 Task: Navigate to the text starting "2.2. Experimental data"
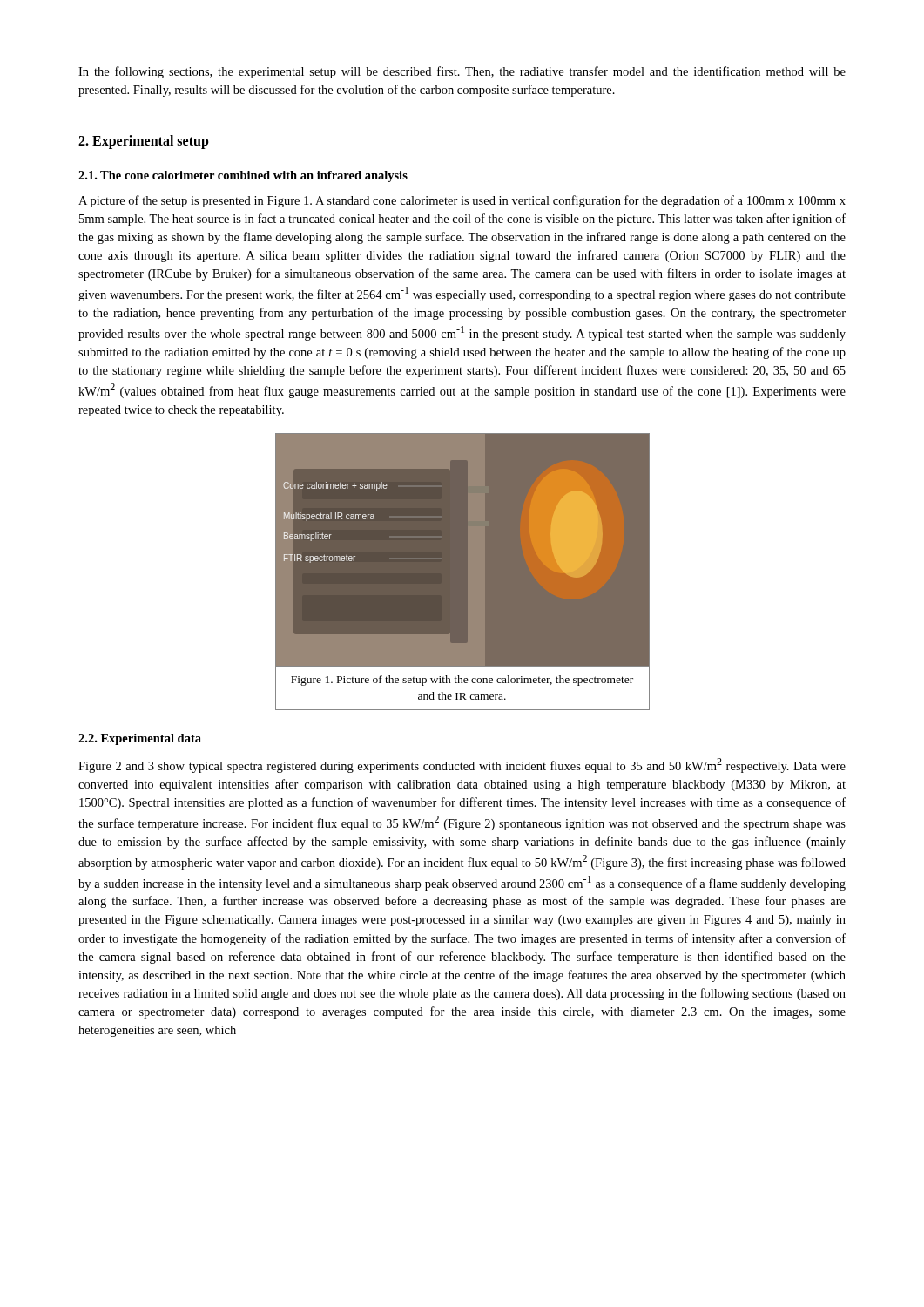[x=140, y=738]
